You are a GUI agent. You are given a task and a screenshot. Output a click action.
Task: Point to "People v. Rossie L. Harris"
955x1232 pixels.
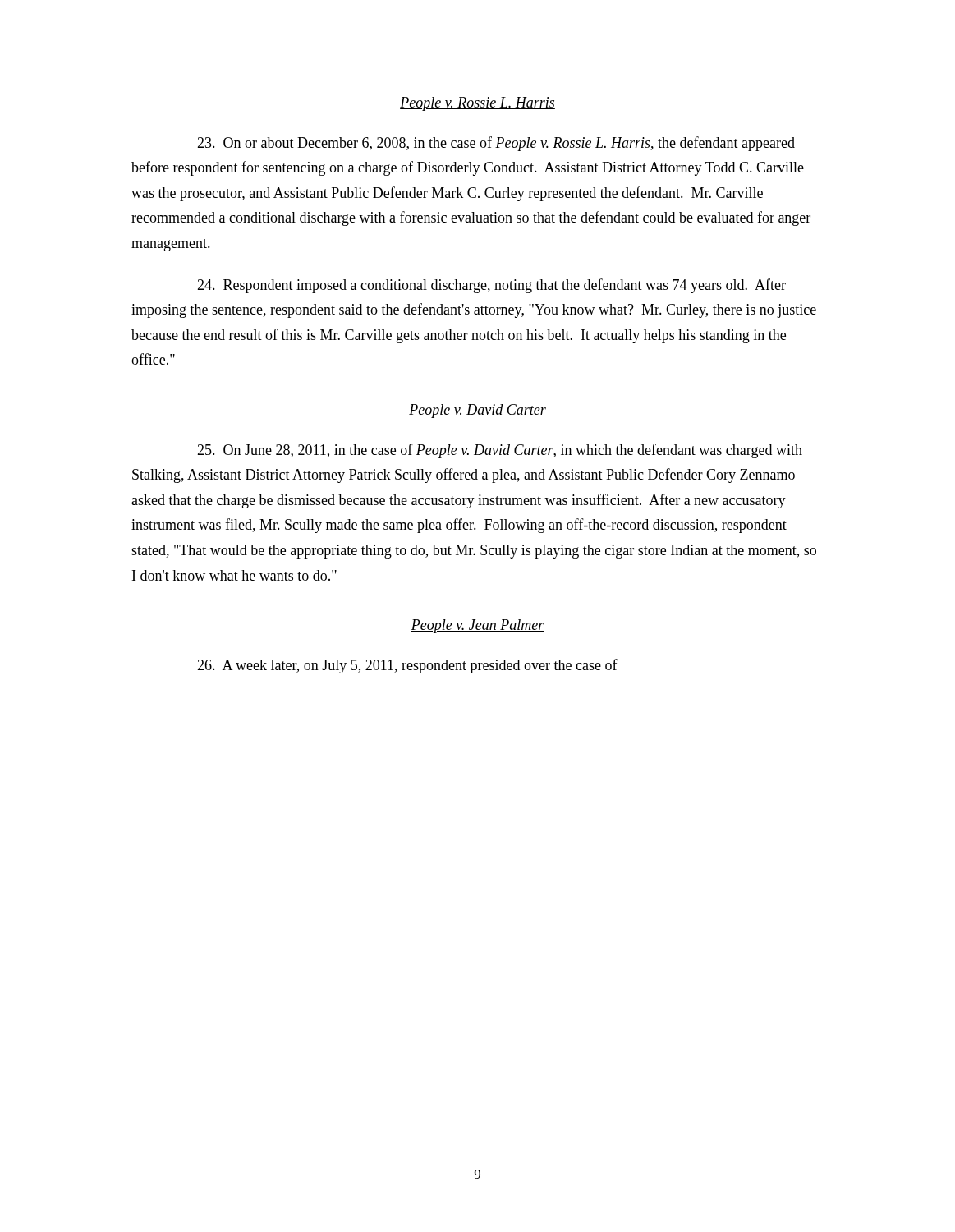click(478, 103)
